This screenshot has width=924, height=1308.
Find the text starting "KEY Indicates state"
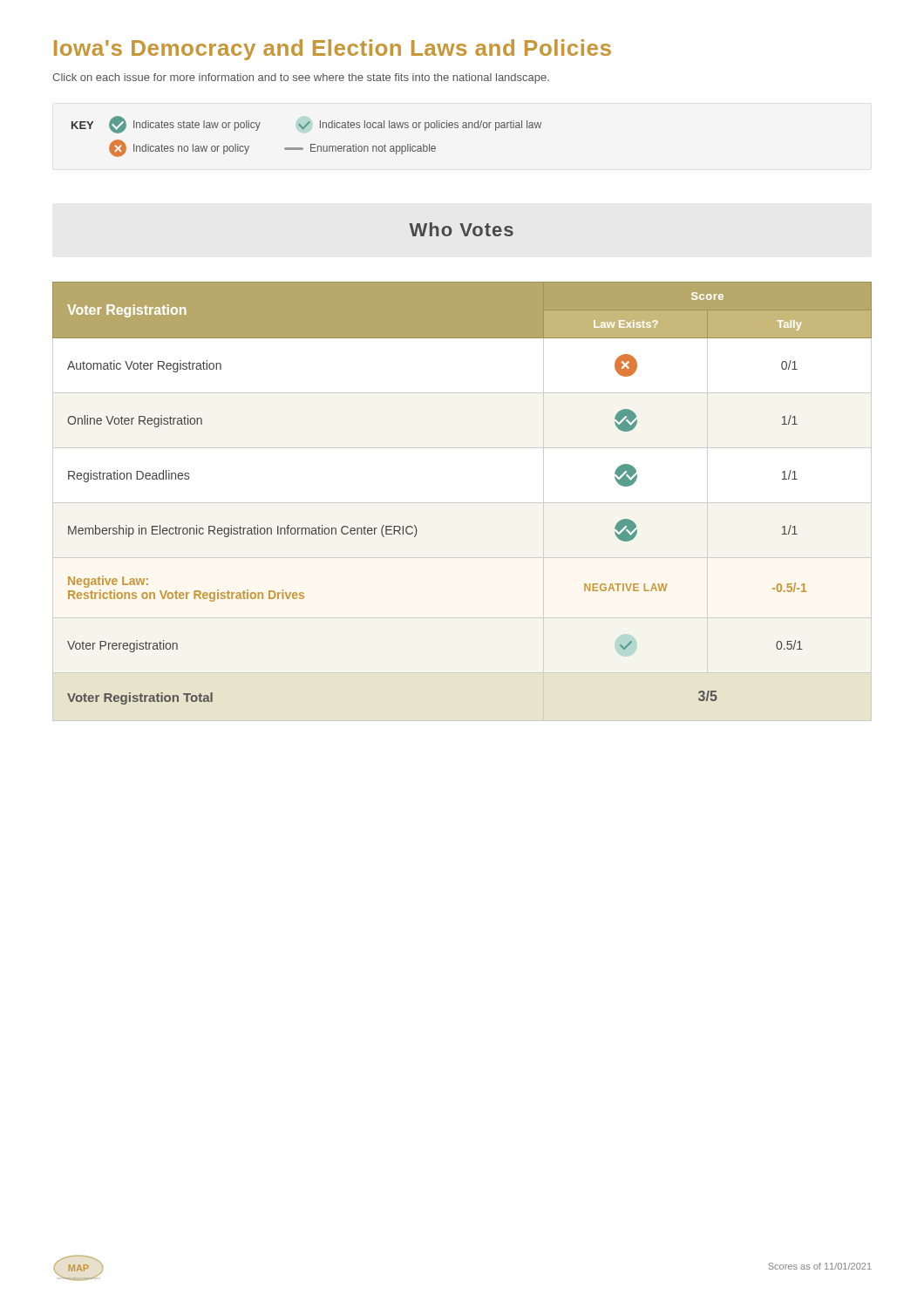pyautogui.click(x=462, y=136)
